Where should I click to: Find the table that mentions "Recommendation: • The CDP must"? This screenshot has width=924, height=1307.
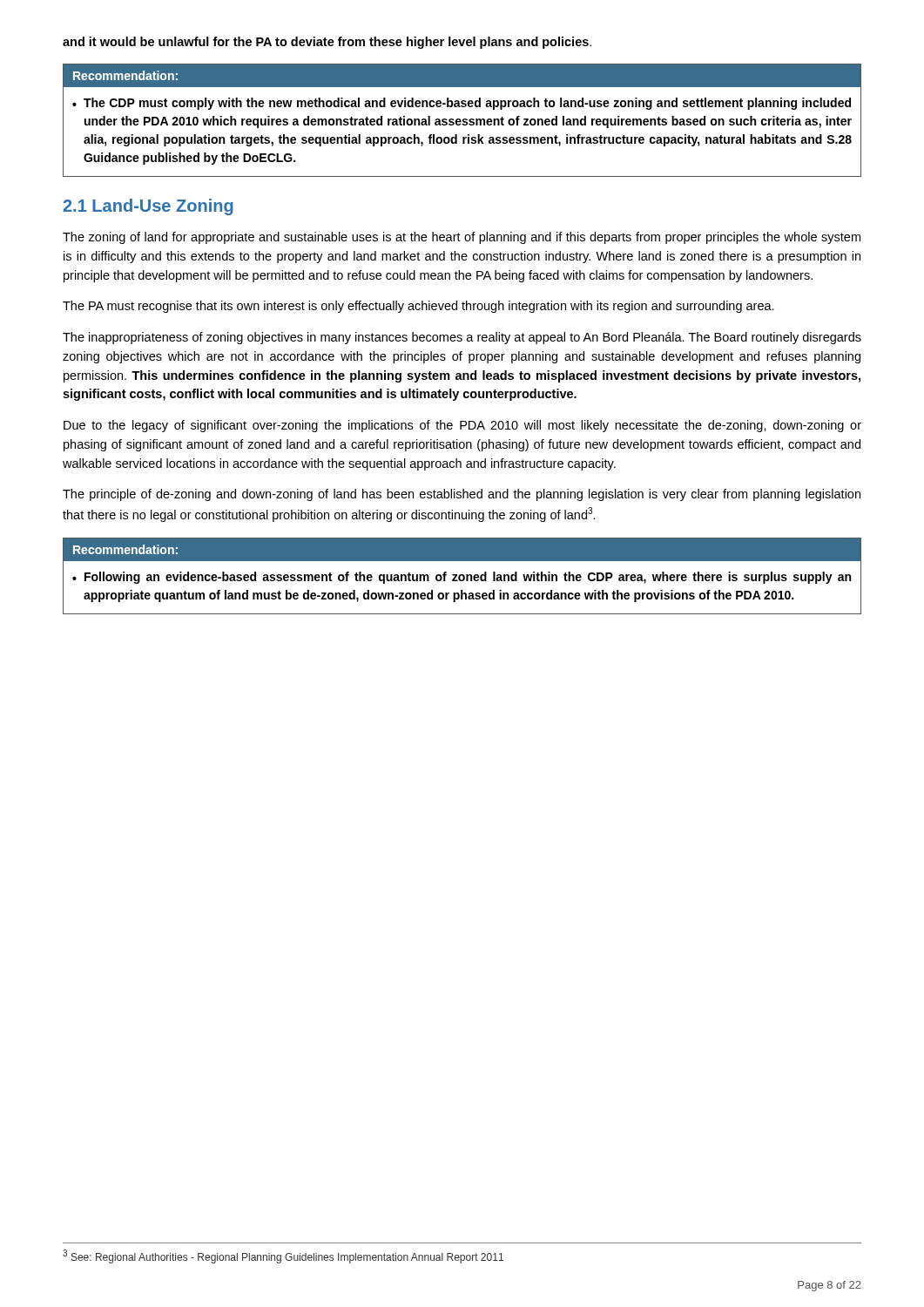click(462, 120)
